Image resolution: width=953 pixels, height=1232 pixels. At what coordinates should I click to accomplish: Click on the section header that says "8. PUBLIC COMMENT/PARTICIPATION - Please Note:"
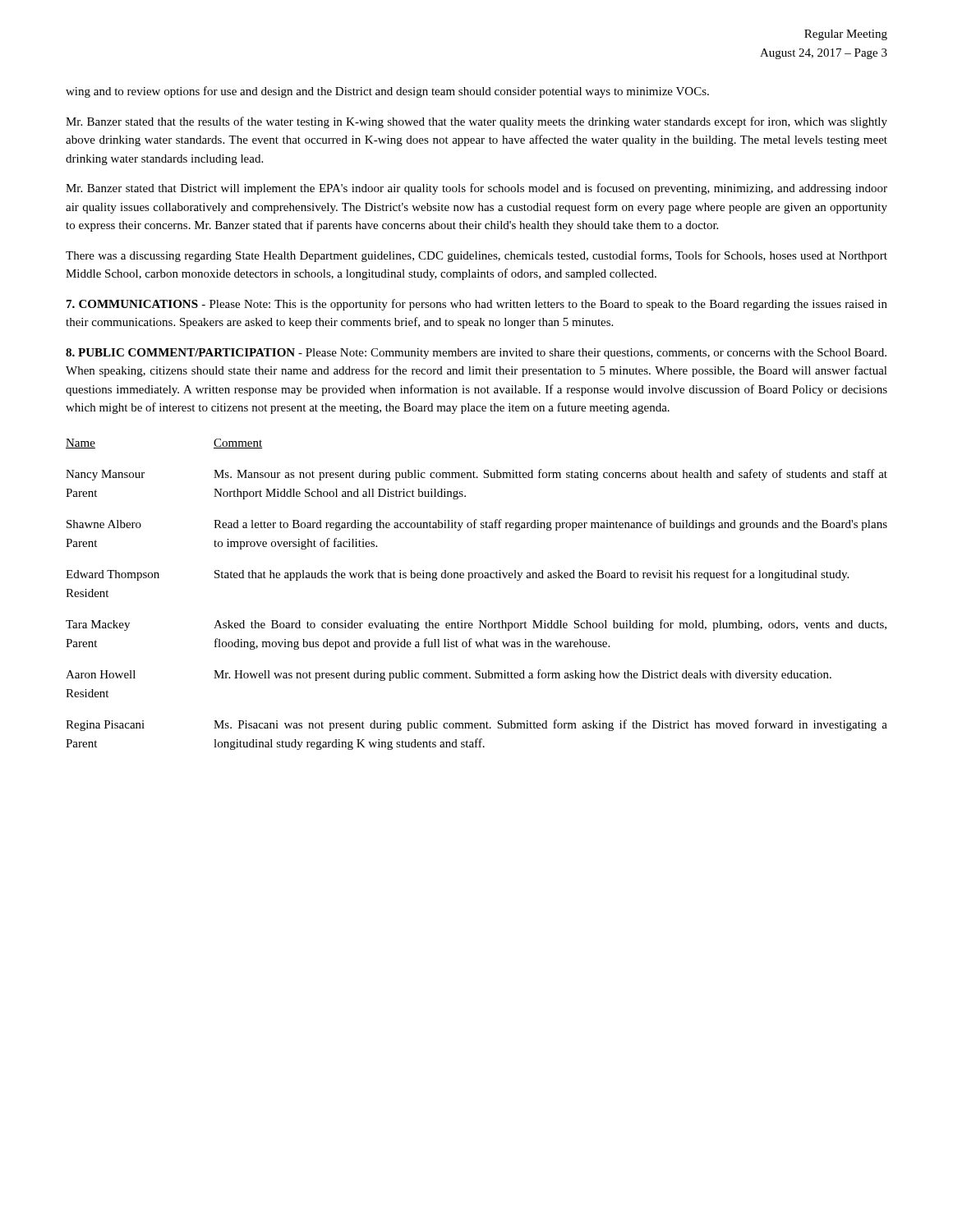pos(476,380)
